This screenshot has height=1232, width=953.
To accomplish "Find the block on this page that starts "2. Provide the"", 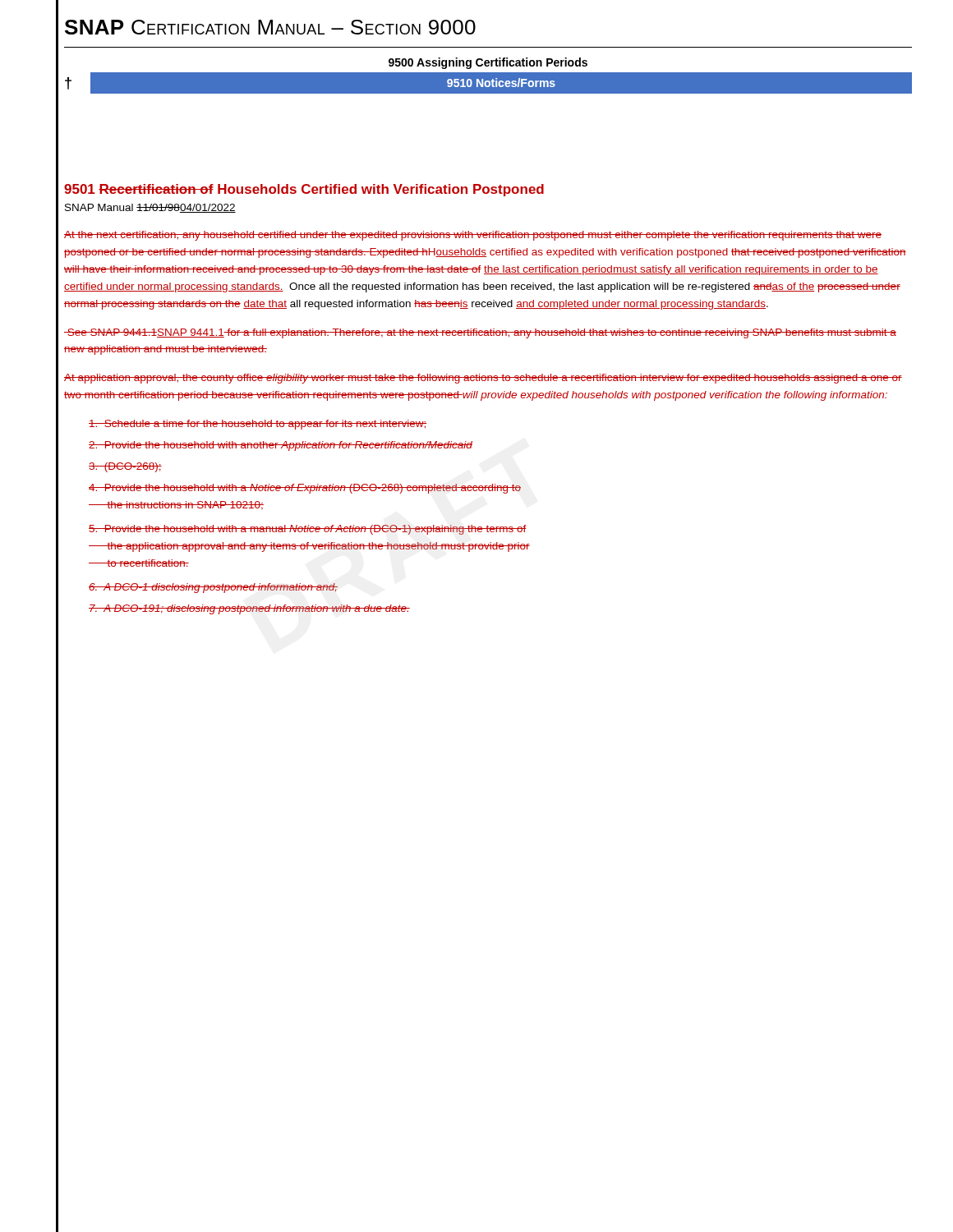I will pos(280,445).
